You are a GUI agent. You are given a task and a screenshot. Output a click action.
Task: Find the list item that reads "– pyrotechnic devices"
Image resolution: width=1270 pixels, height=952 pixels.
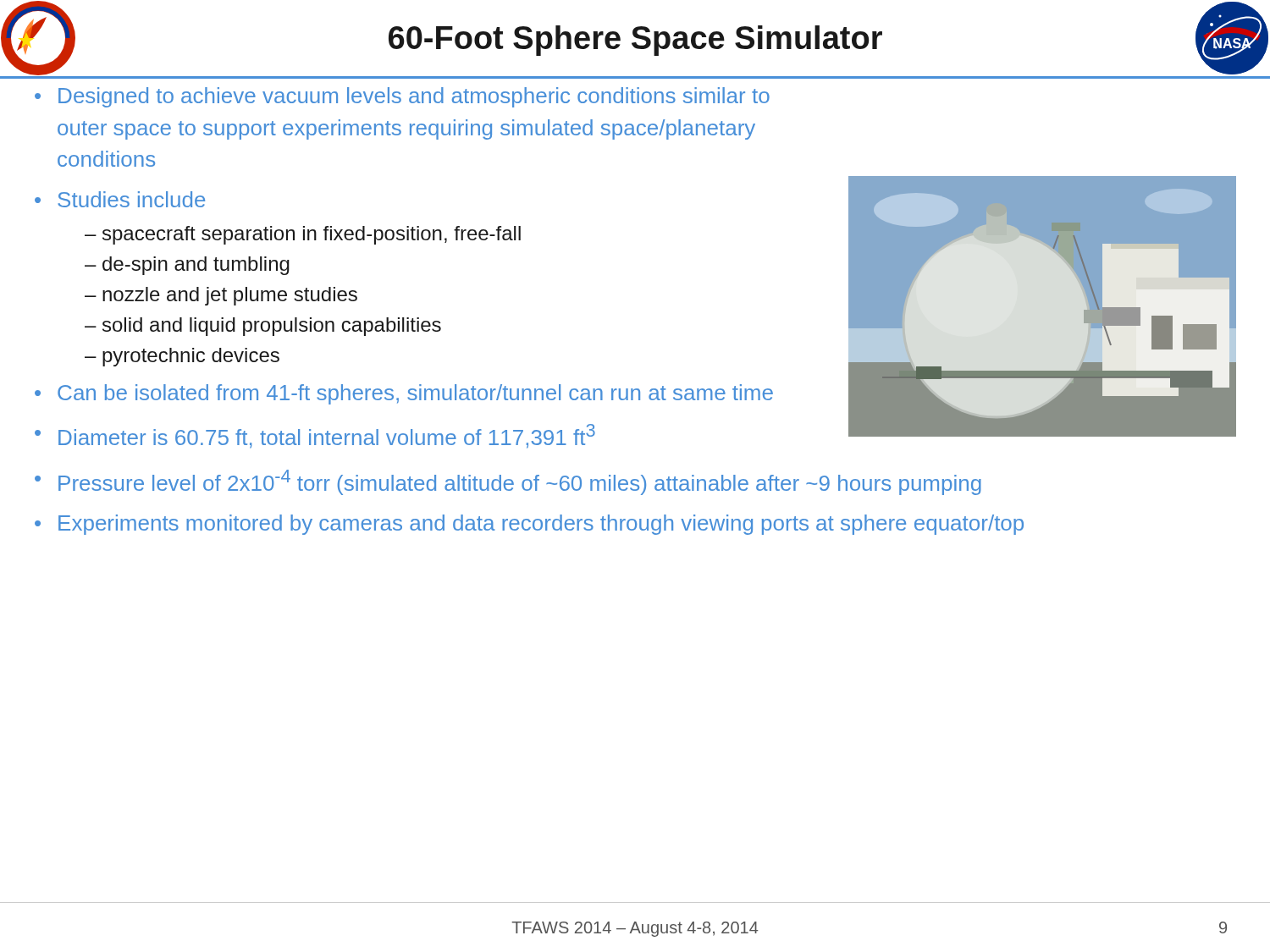pyautogui.click(x=182, y=355)
